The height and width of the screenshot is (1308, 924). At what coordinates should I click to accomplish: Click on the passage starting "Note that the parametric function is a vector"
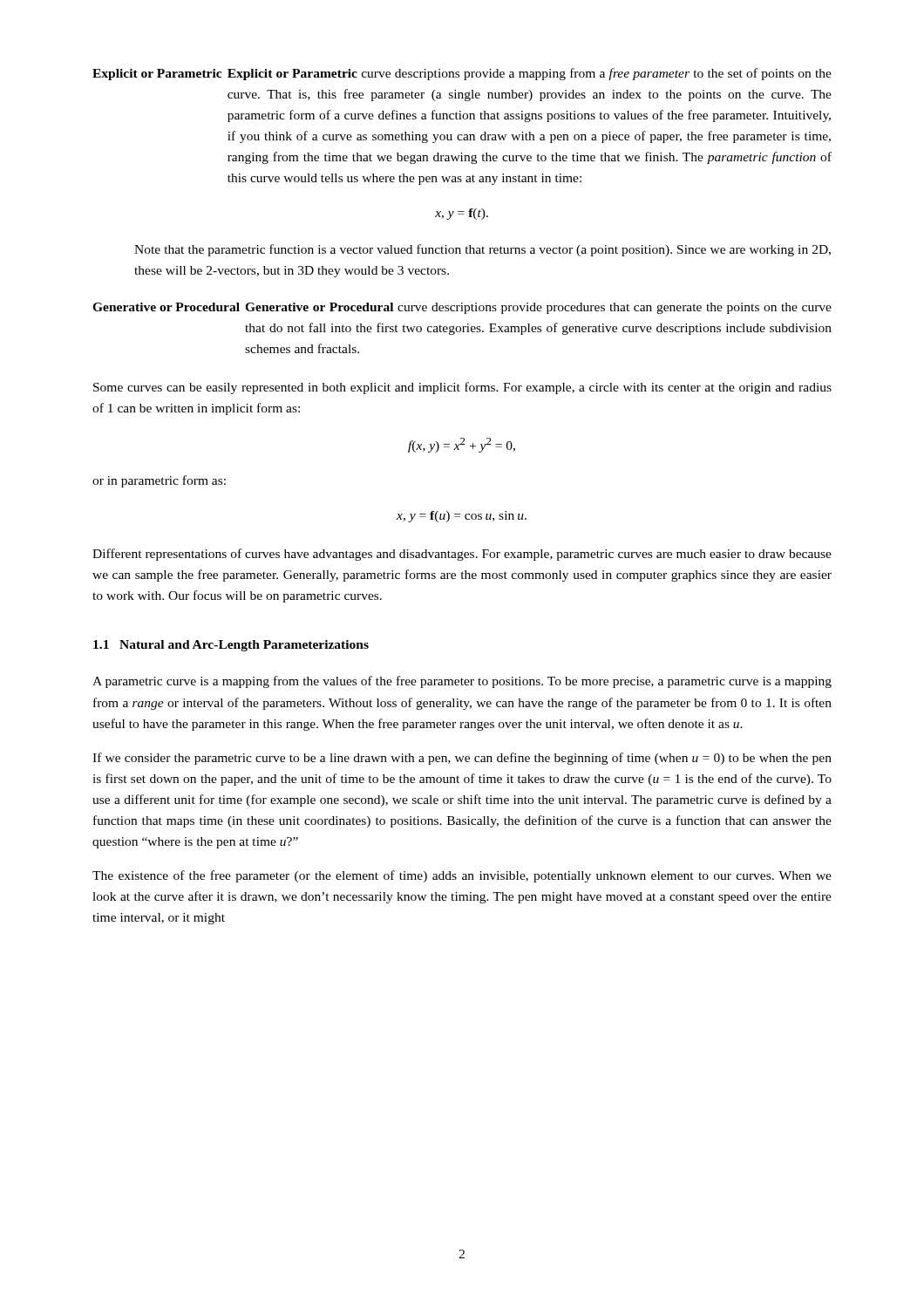point(483,260)
